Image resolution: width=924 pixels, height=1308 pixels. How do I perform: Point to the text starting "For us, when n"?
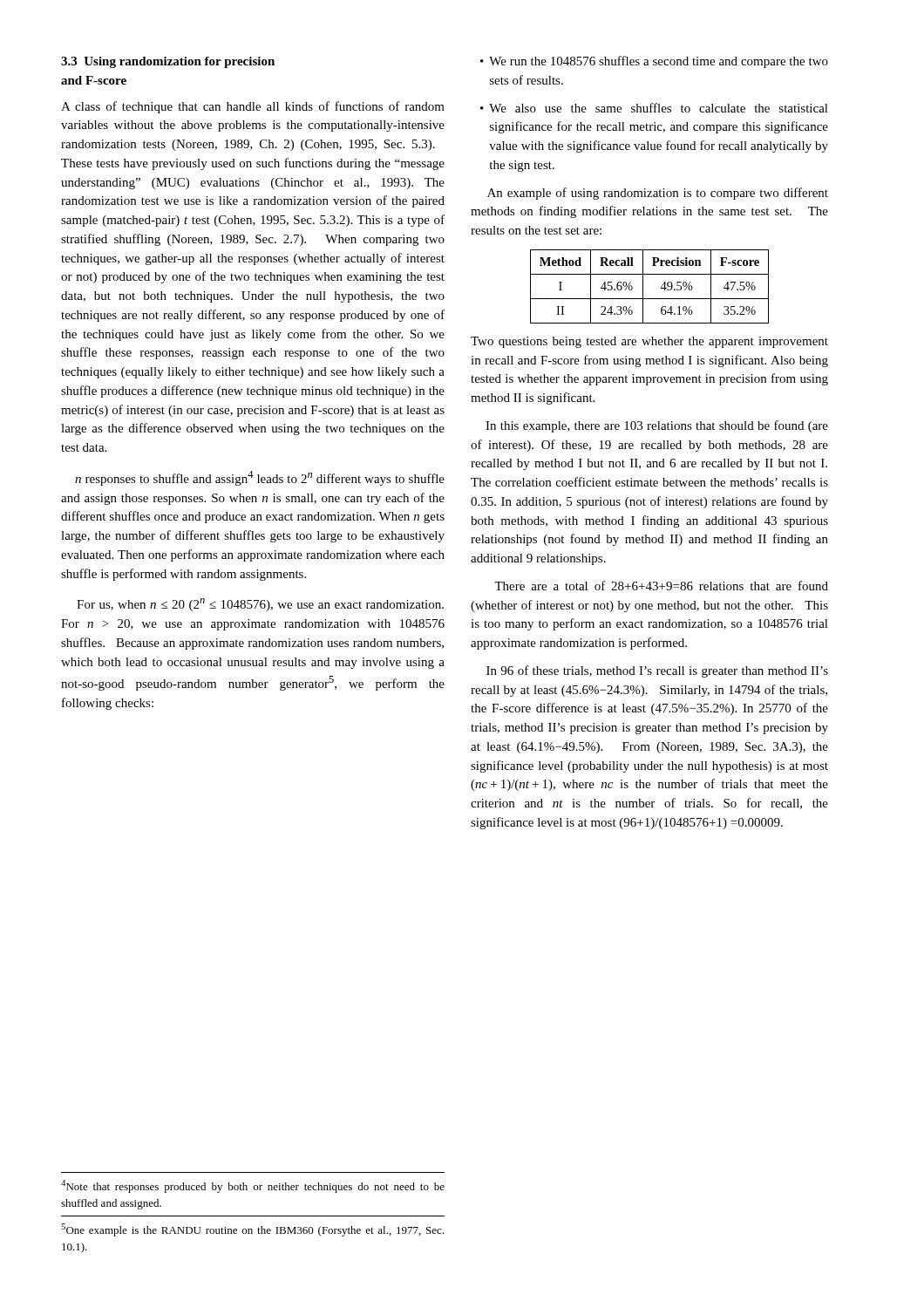click(x=253, y=652)
